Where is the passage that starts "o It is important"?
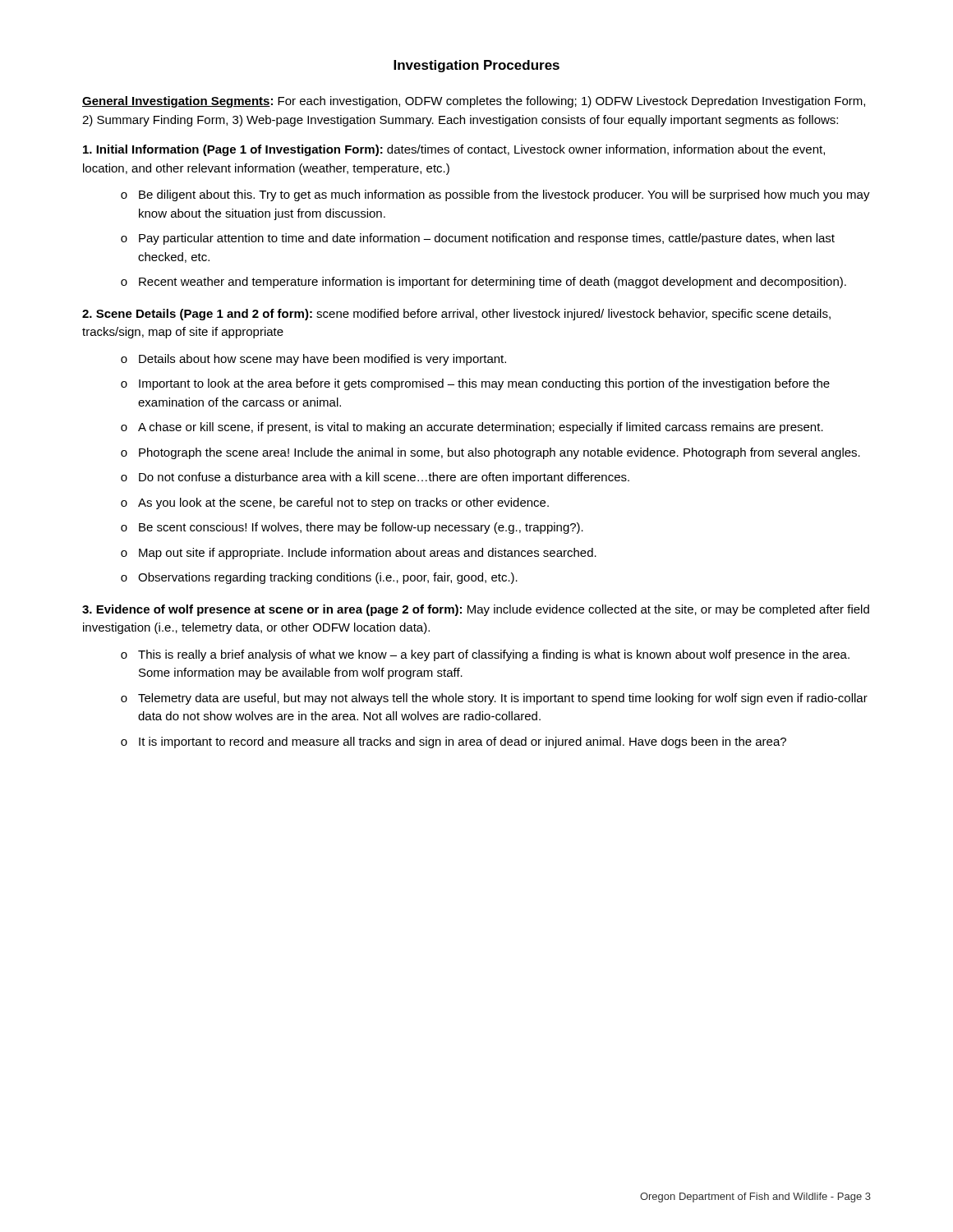This screenshot has height=1232, width=953. tap(493, 741)
